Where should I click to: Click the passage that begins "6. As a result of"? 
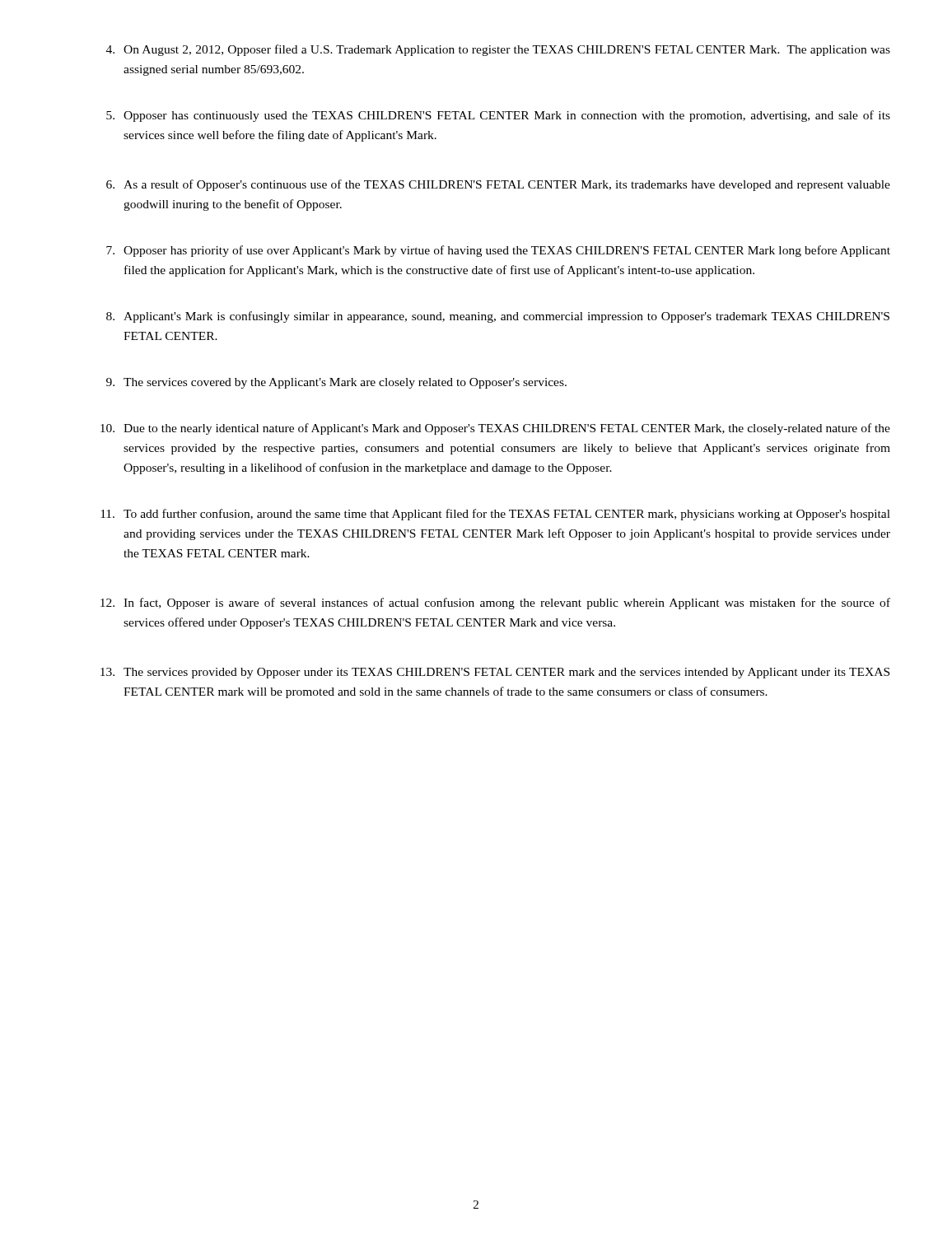(x=481, y=194)
